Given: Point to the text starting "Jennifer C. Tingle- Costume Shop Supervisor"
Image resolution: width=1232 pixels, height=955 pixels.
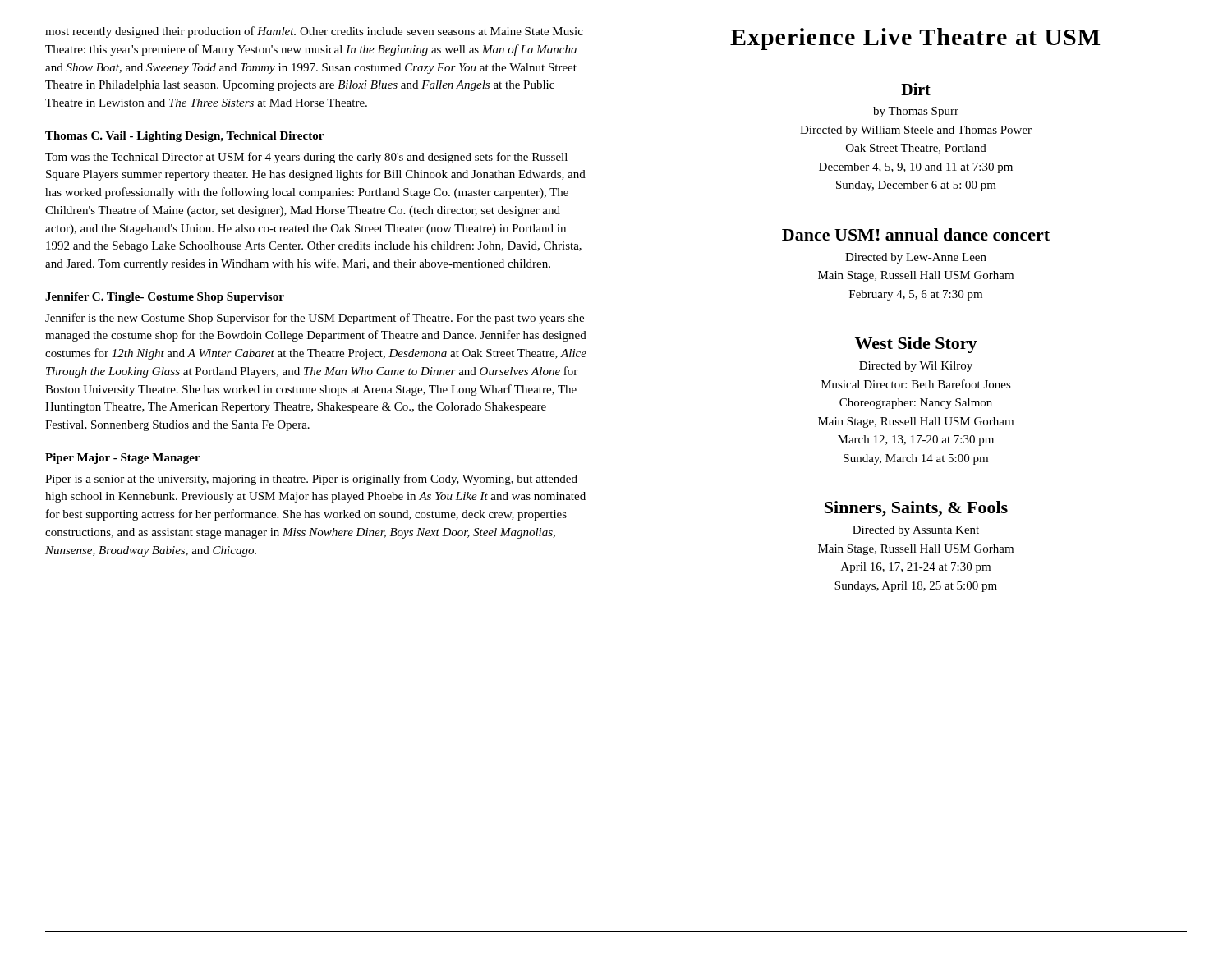Looking at the screenshot, I should click(165, 298).
